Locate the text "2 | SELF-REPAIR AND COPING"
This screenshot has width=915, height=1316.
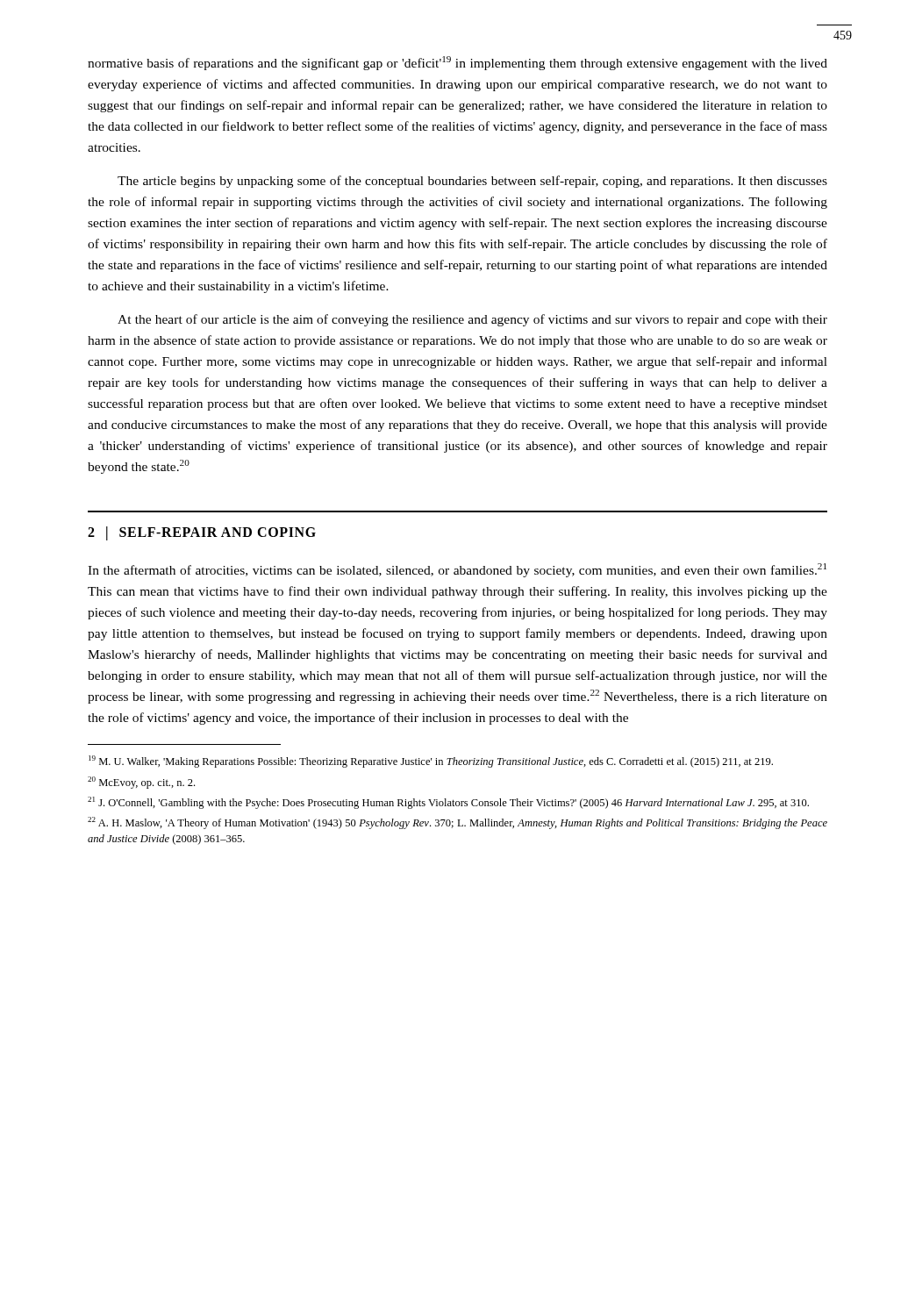(x=202, y=533)
